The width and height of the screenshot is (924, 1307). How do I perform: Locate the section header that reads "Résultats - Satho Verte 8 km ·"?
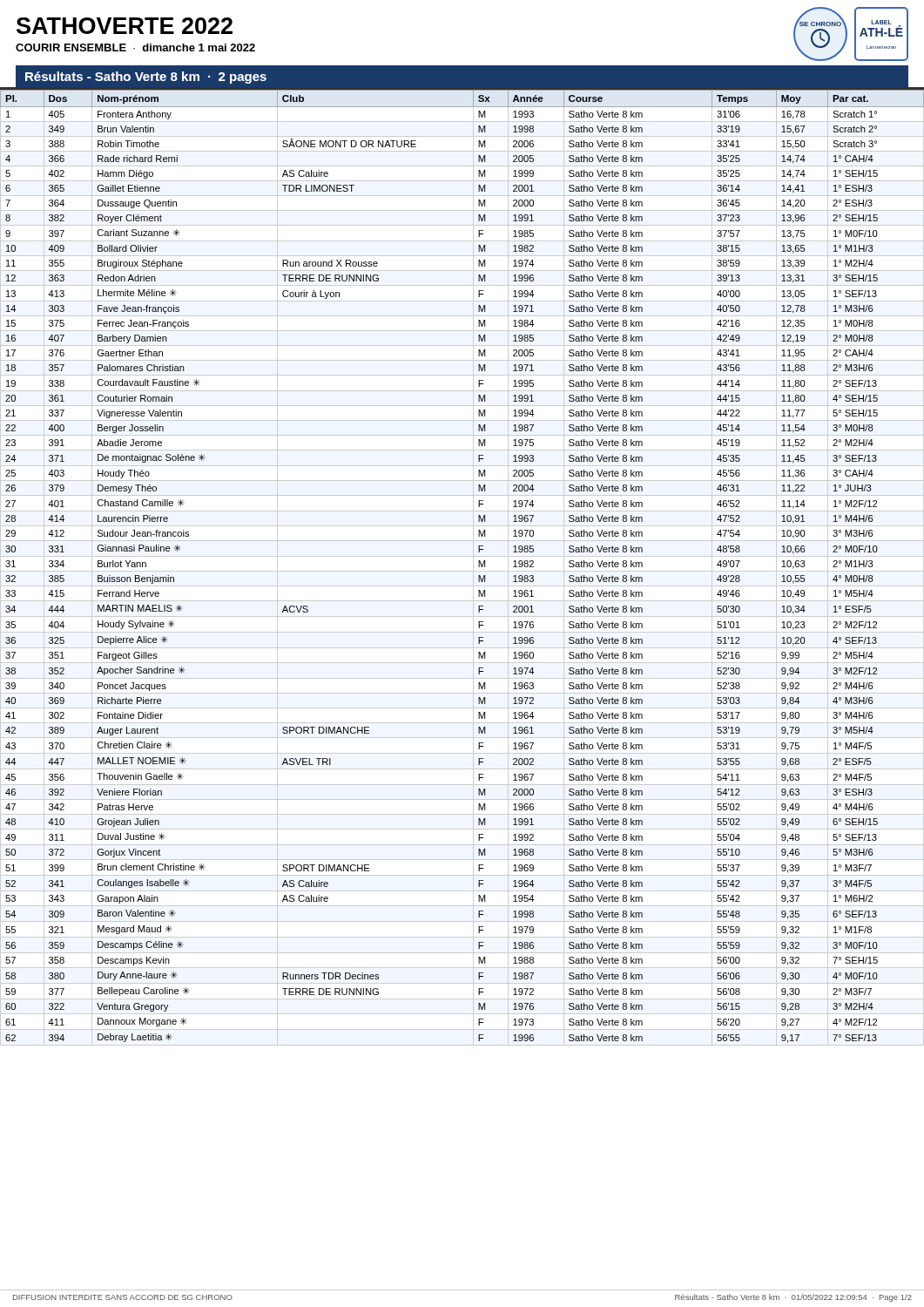(x=146, y=76)
